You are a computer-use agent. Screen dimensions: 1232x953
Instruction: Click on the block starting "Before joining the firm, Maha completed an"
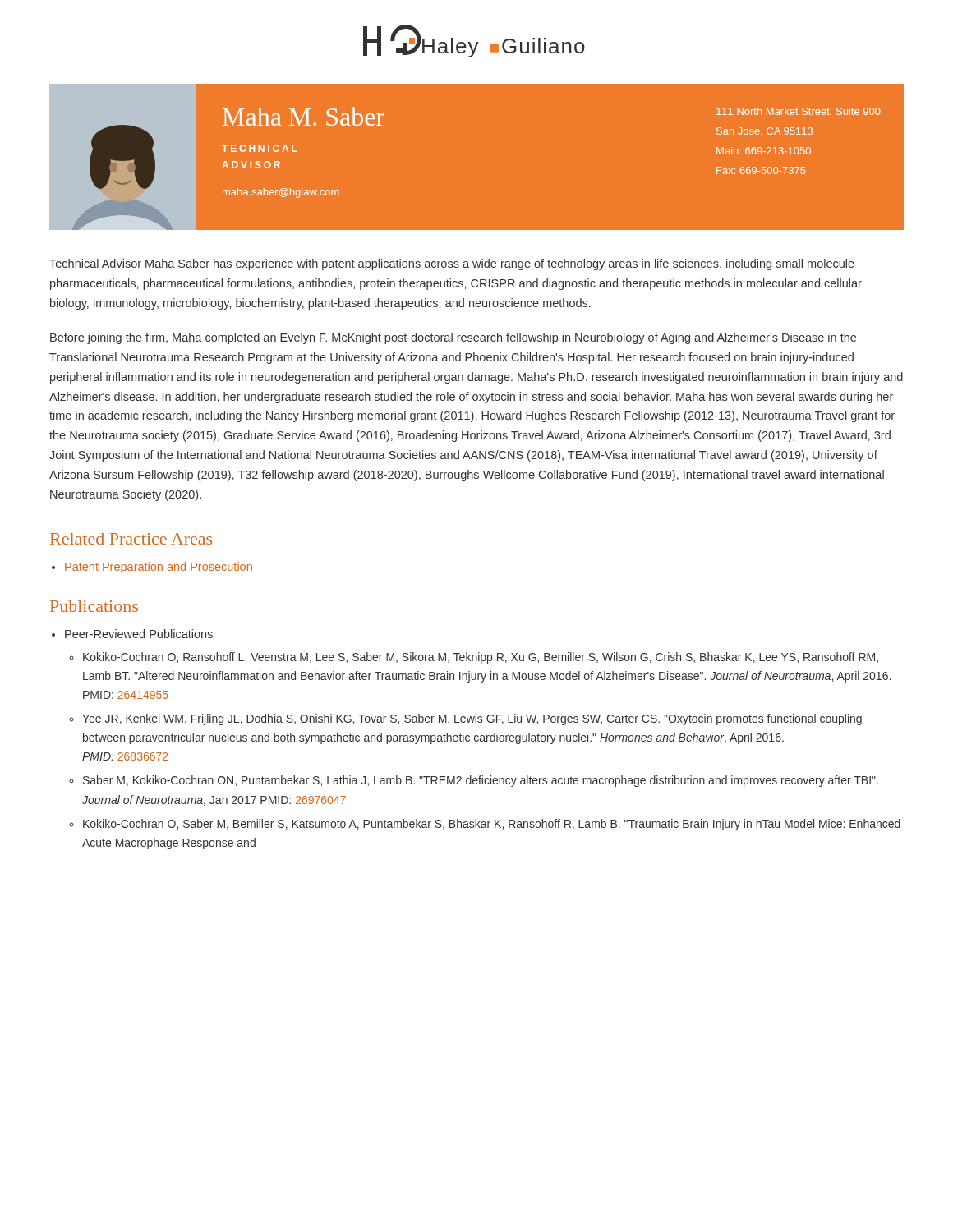[476, 416]
